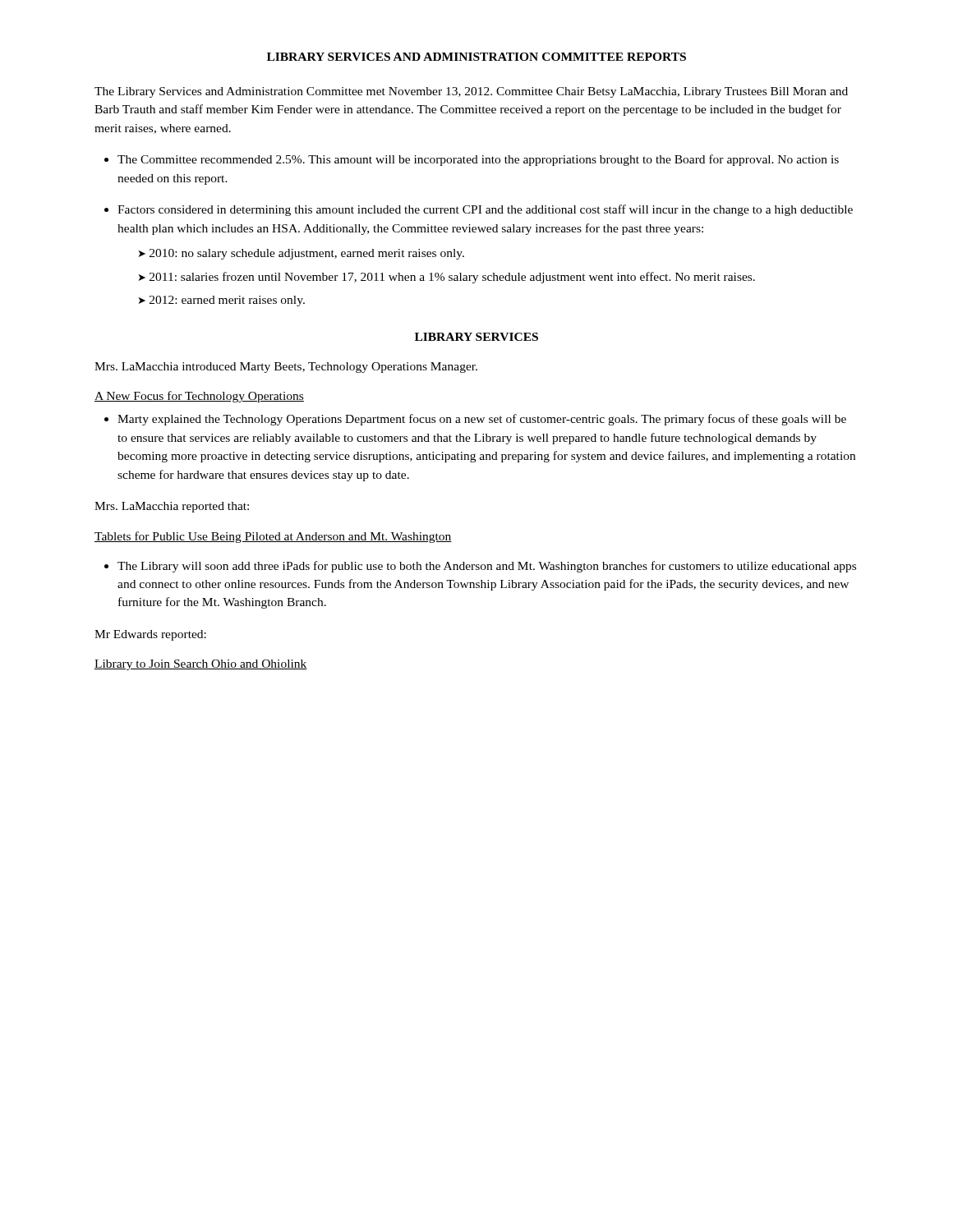Viewport: 953px width, 1232px height.
Task: Navigate to the text starting "LIBRARY SERVICES AND ADMINISTRATION COMMITTEE REPORTS"
Action: coord(476,56)
